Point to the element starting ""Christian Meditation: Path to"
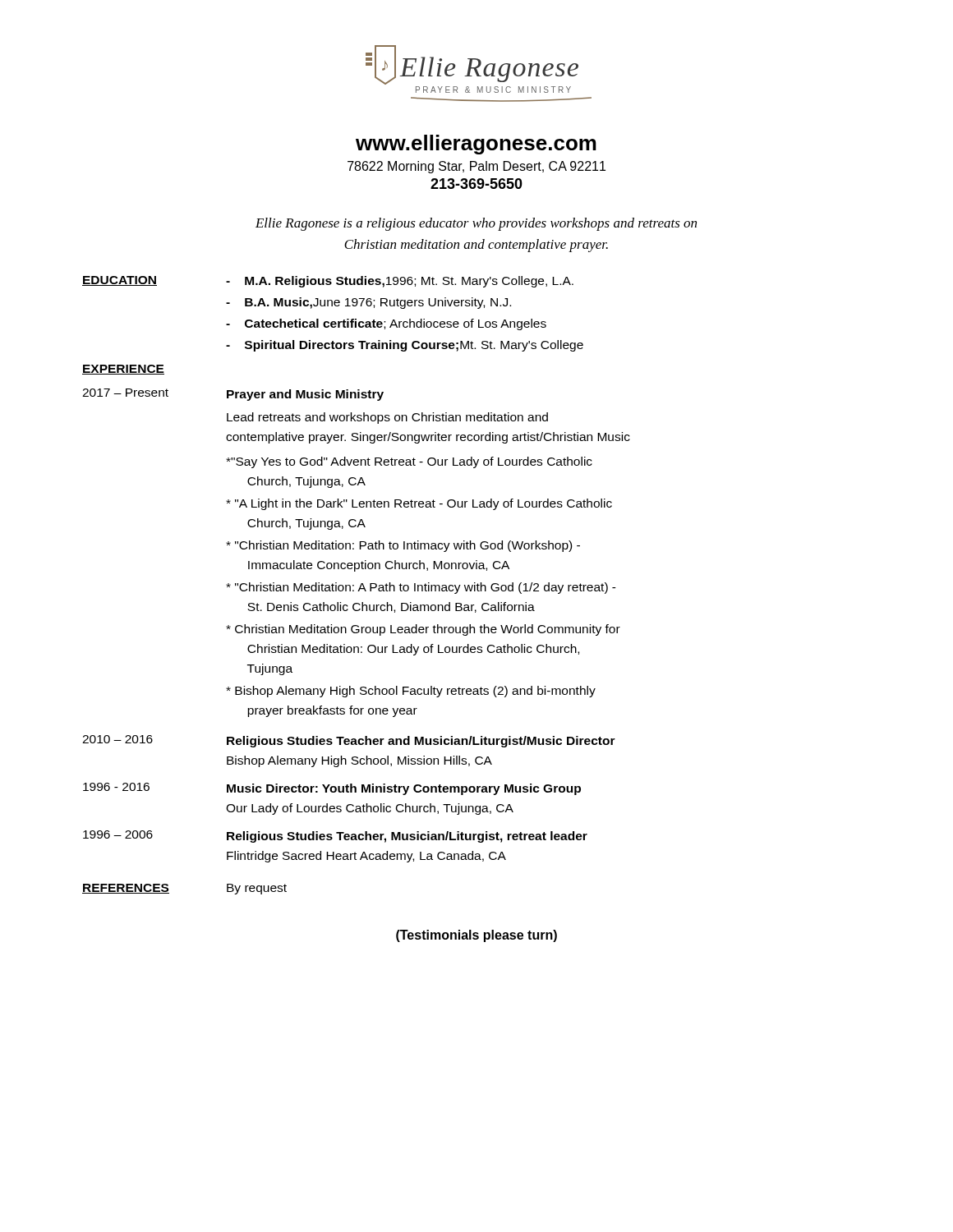The width and height of the screenshot is (953, 1232). click(x=403, y=555)
